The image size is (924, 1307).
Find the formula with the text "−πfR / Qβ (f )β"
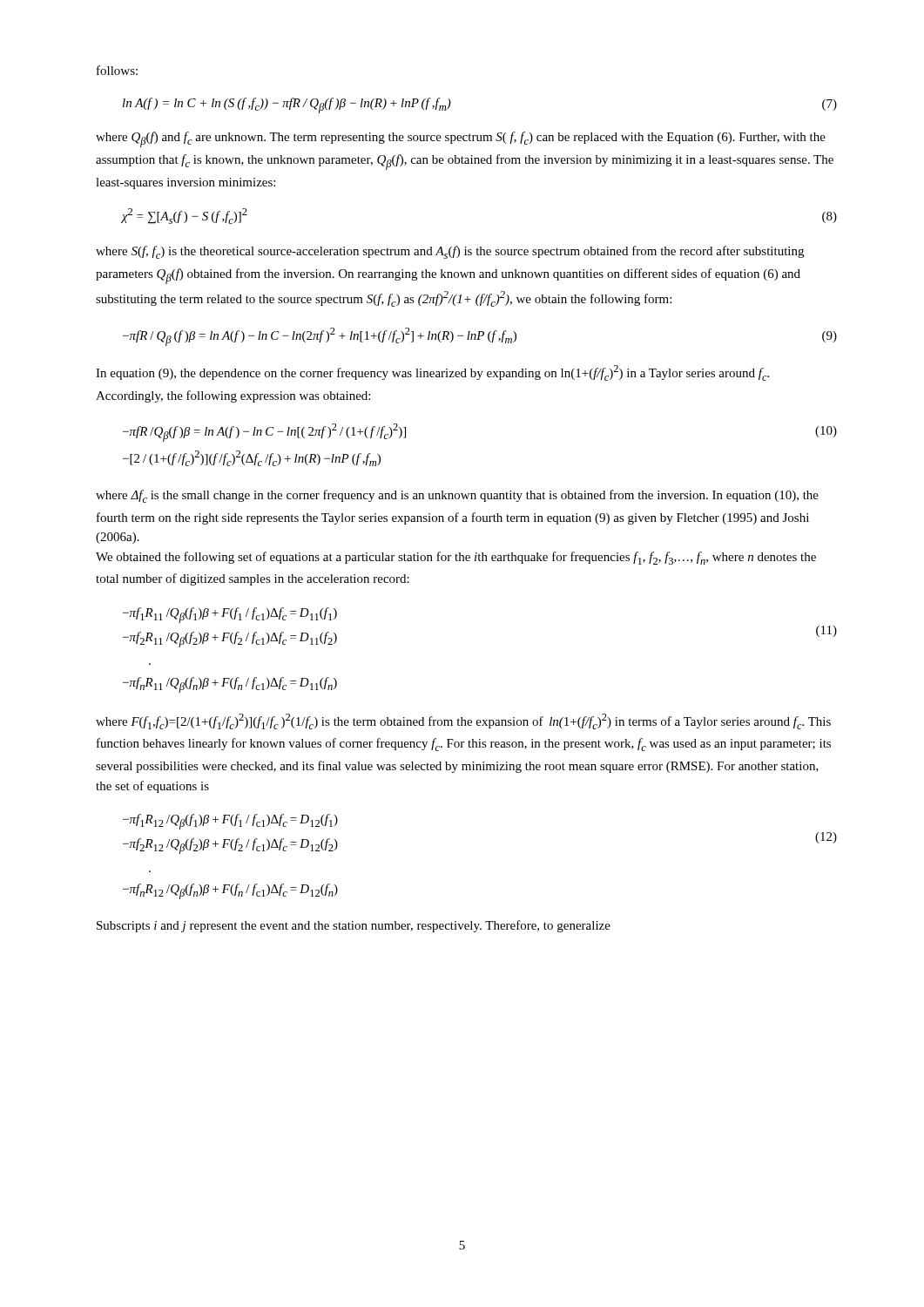tap(466, 336)
